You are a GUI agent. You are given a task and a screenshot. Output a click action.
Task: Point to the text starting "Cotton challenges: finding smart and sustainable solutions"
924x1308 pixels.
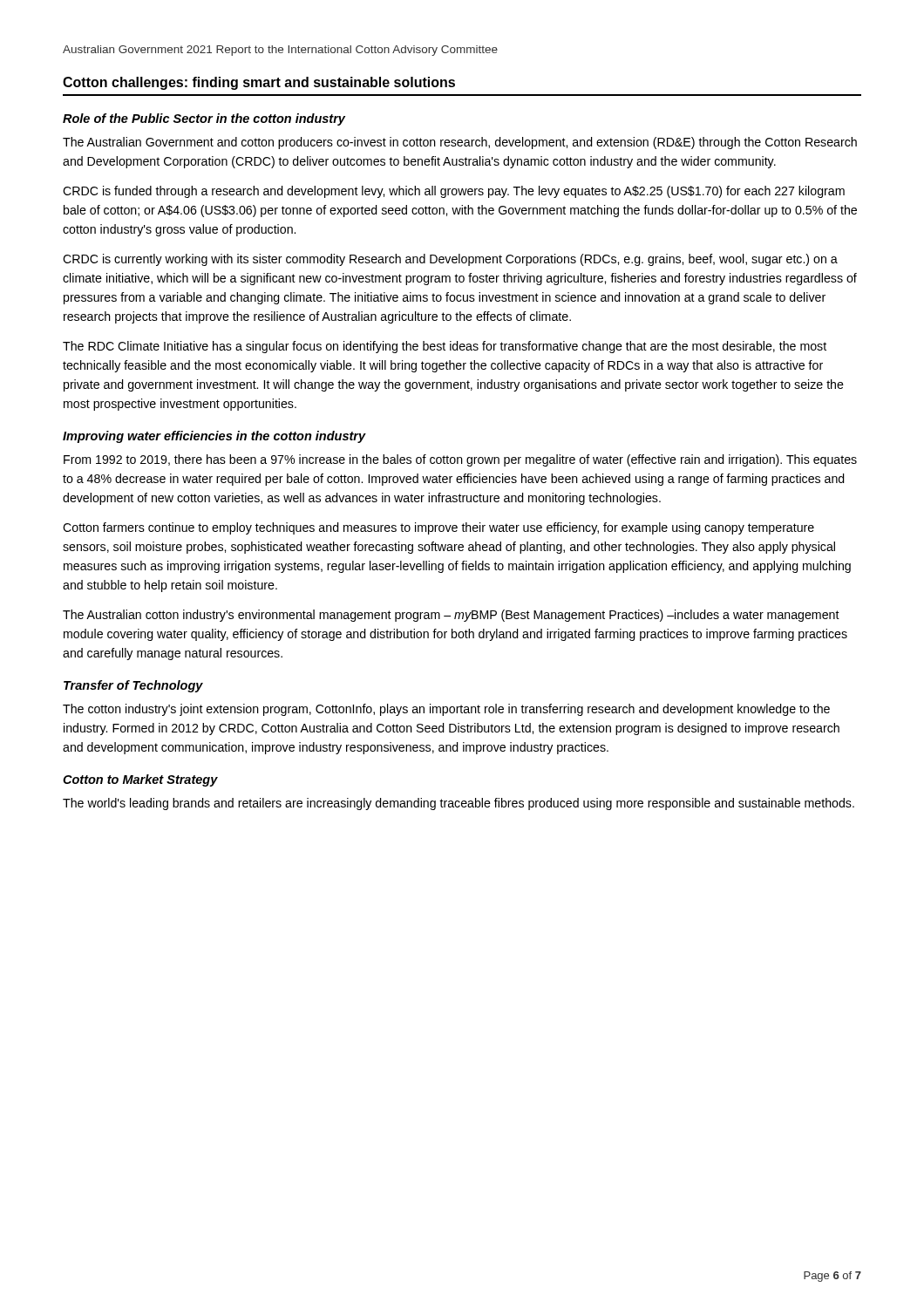click(462, 85)
